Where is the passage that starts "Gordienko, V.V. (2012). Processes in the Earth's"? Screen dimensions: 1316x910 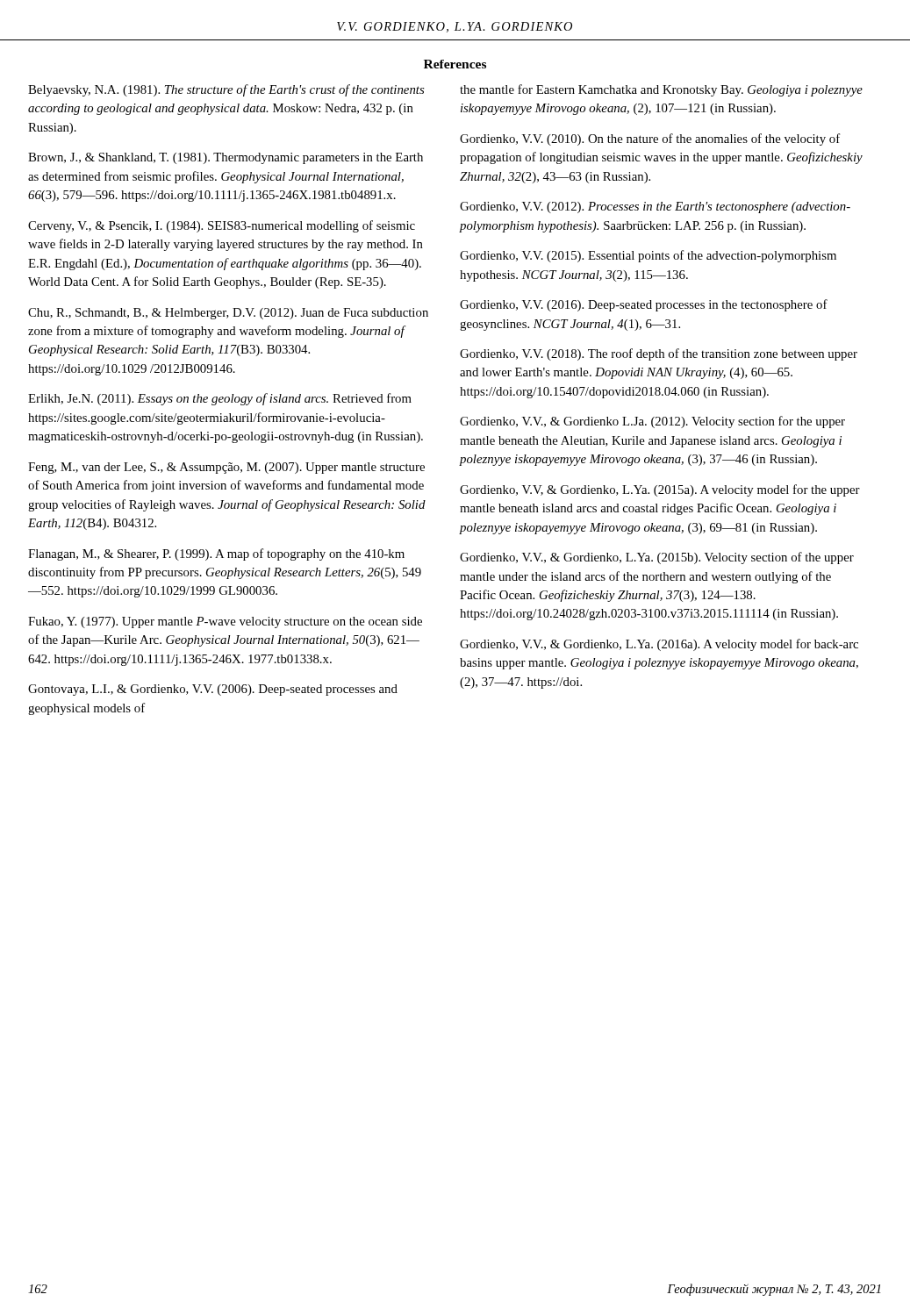(x=655, y=216)
